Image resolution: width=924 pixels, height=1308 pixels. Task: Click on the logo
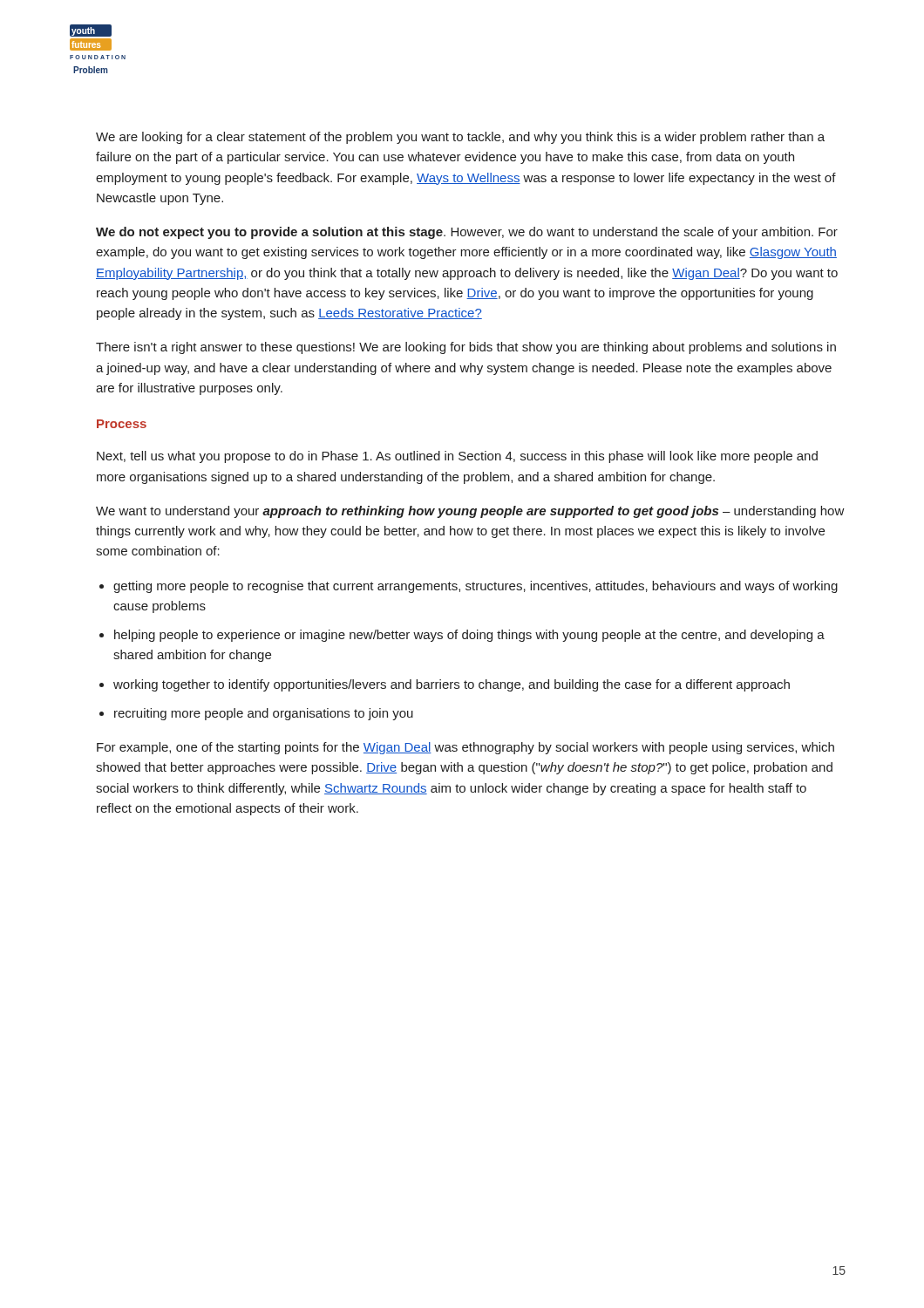point(122,65)
